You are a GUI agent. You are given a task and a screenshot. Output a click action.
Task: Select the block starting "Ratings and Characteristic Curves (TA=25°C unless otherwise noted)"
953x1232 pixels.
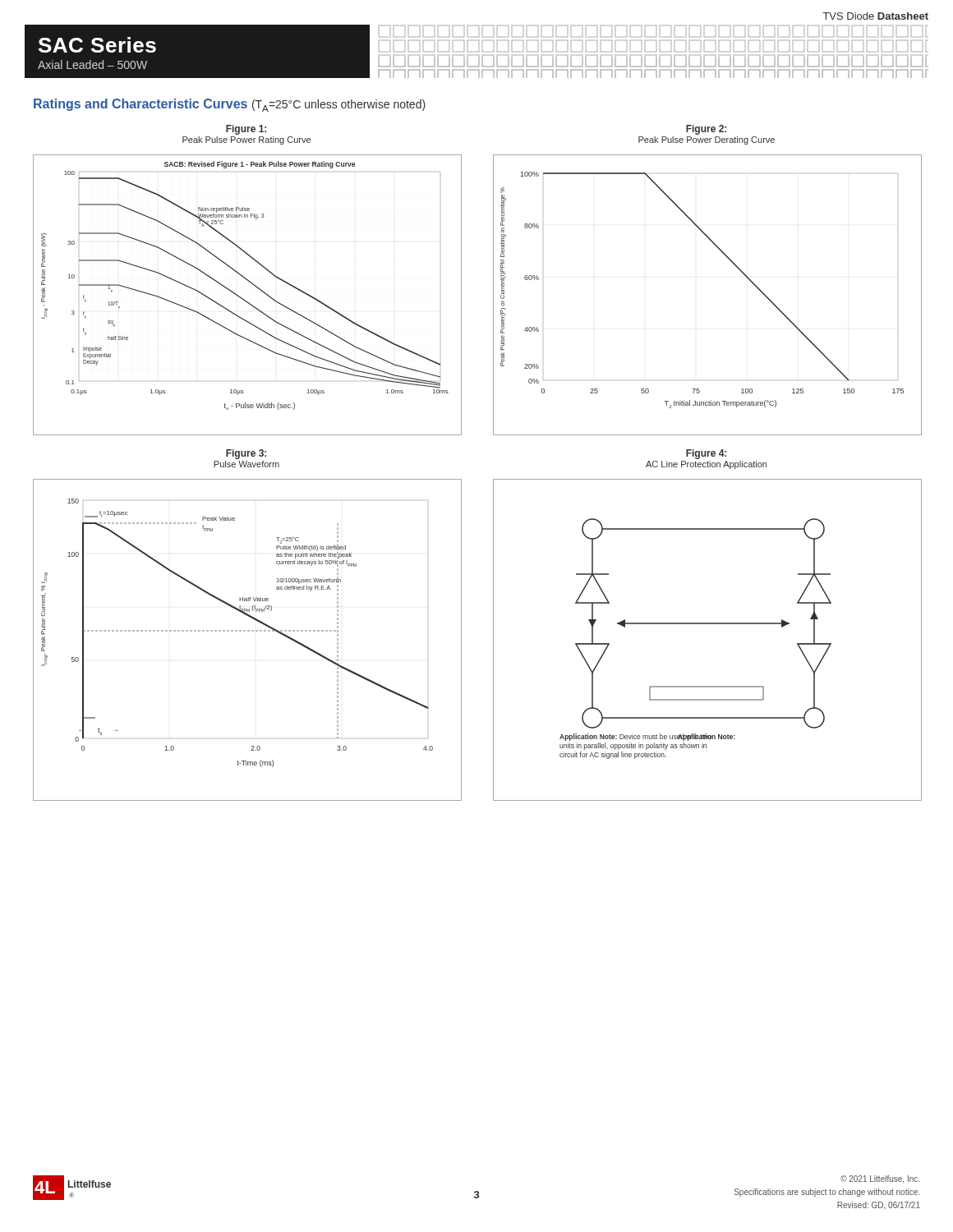point(229,105)
